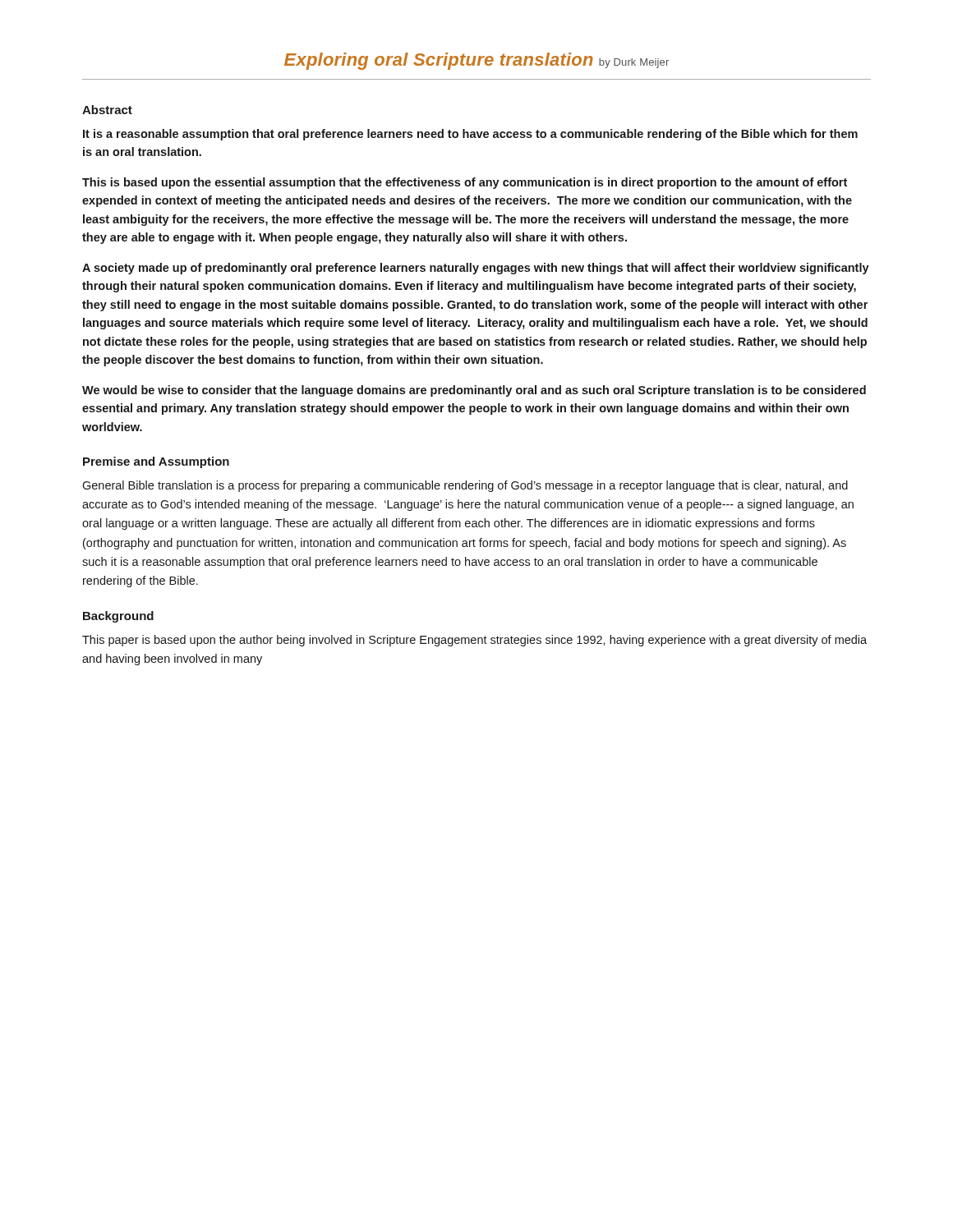This screenshot has width=953, height=1232.
Task: Point to the block beginning "This paper is based upon the author being"
Action: tap(474, 649)
